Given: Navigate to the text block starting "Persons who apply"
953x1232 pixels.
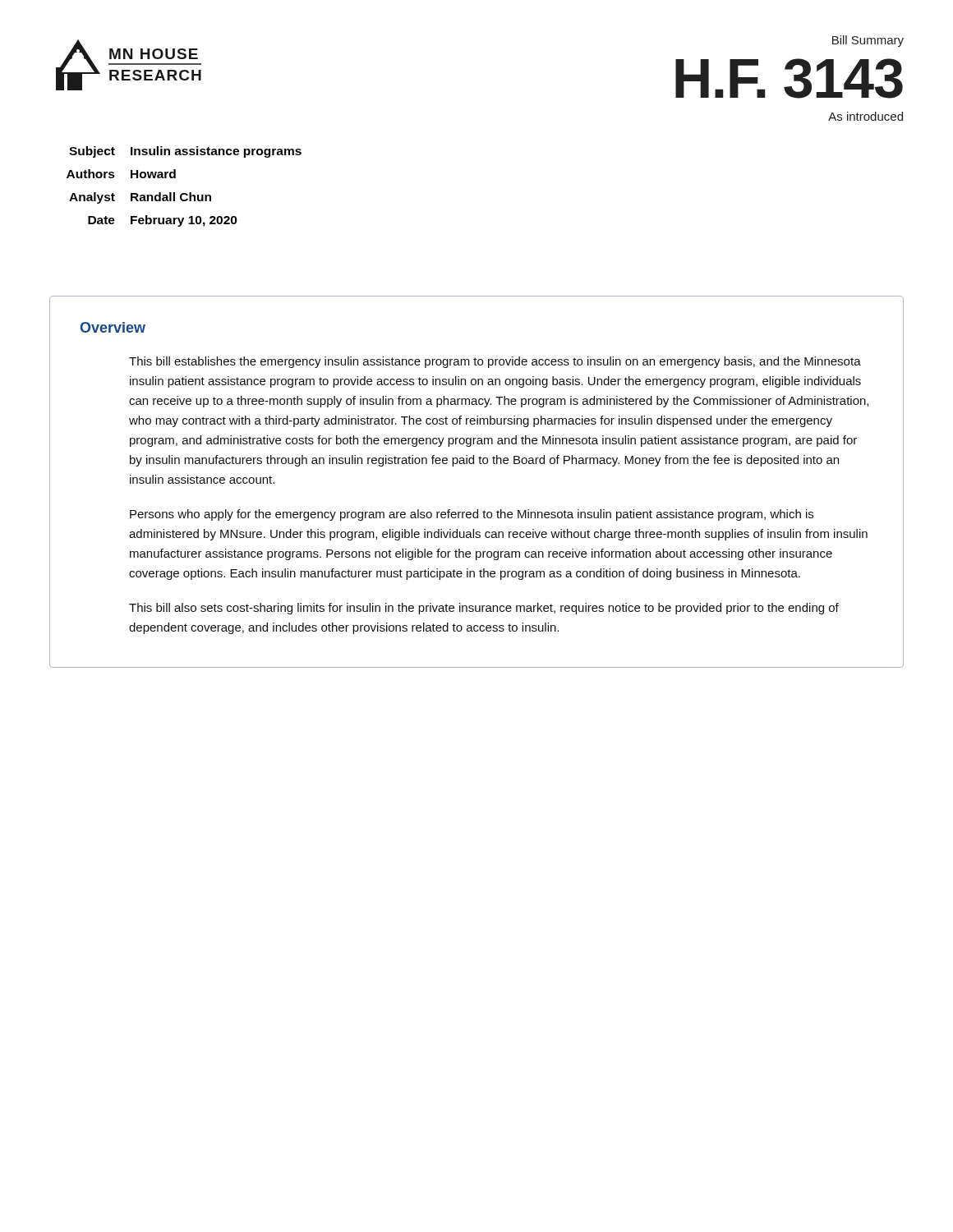Looking at the screenshot, I should pyautogui.click(x=499, y=543).
